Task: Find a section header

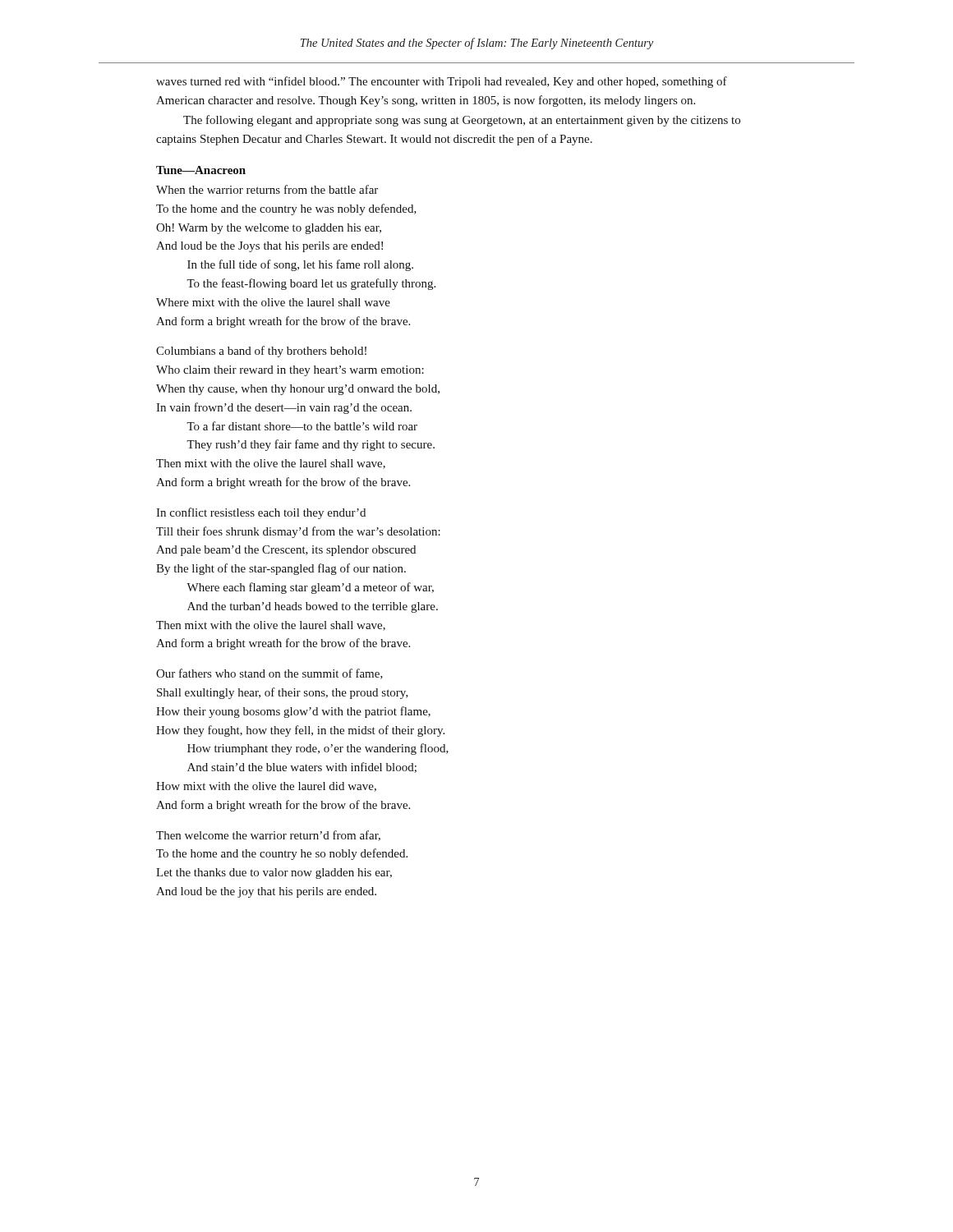Action: (201, 170)
